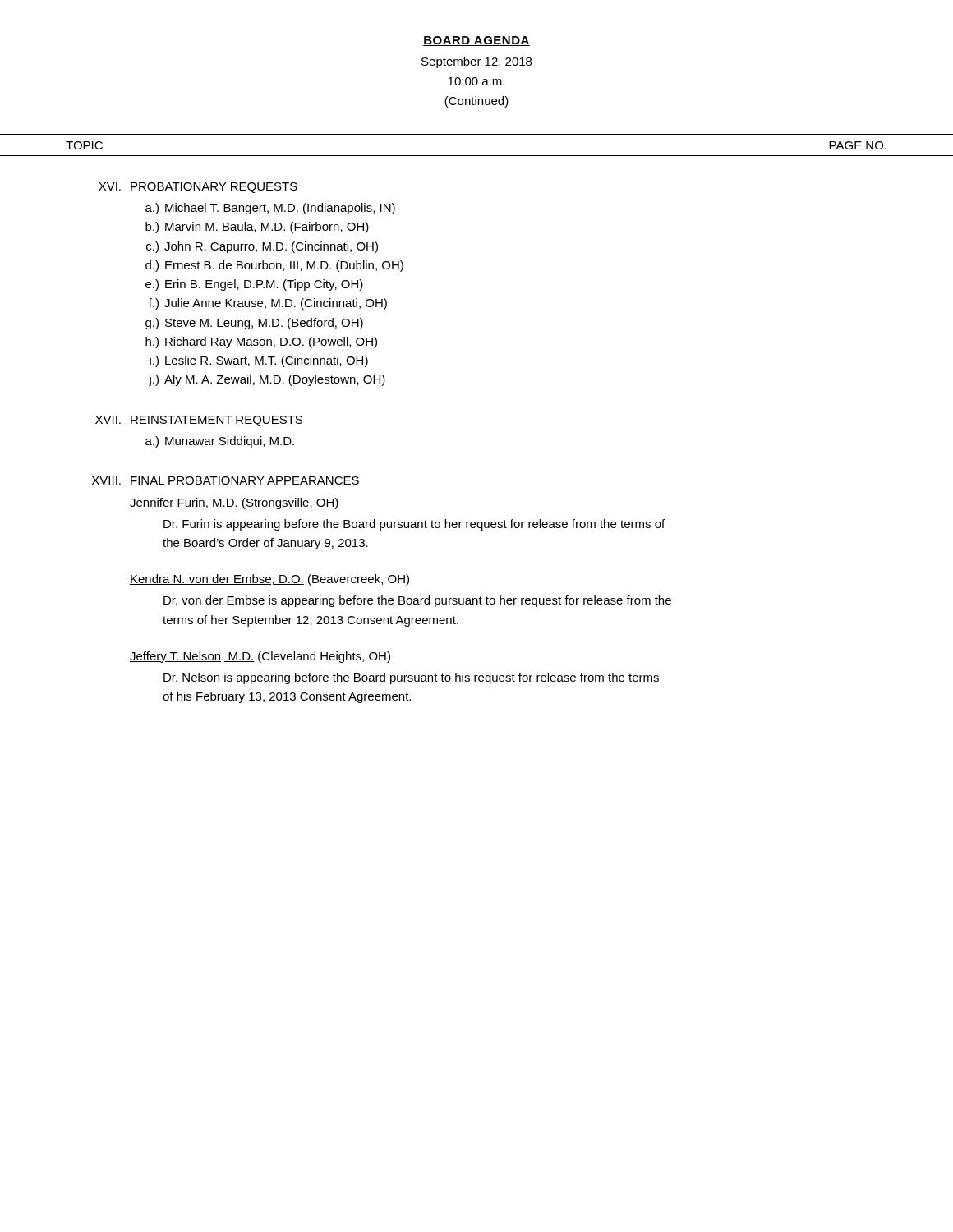The image size is (953, 1232).
Task: Navigate to the text starting "Jeffery T. Nelson, M.D."
Action: (x=260, y=656)
